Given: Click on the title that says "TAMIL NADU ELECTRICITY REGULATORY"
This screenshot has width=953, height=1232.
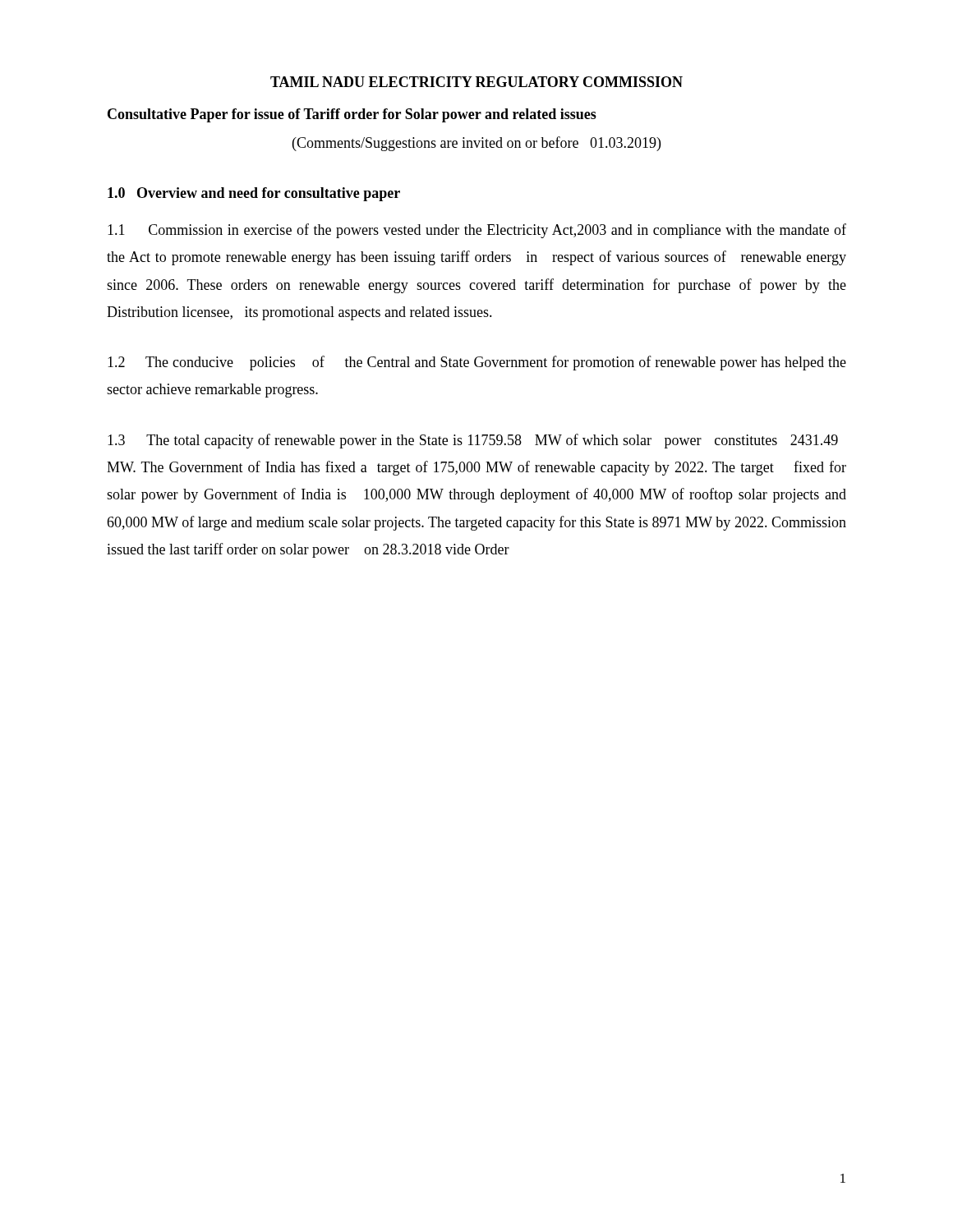Looking at the screenshot, I should 476,82.
